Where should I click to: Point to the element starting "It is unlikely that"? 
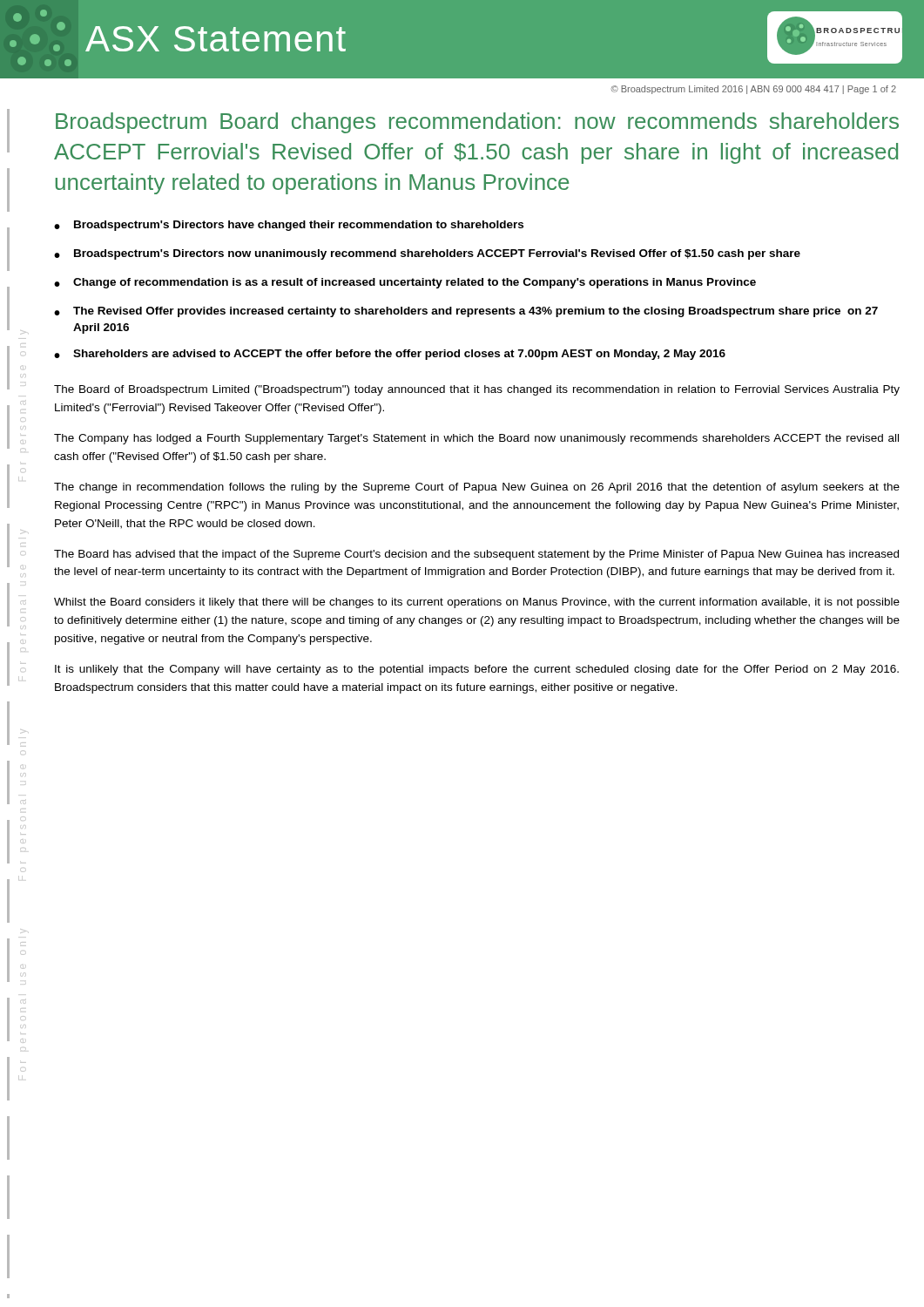(477, 678)
